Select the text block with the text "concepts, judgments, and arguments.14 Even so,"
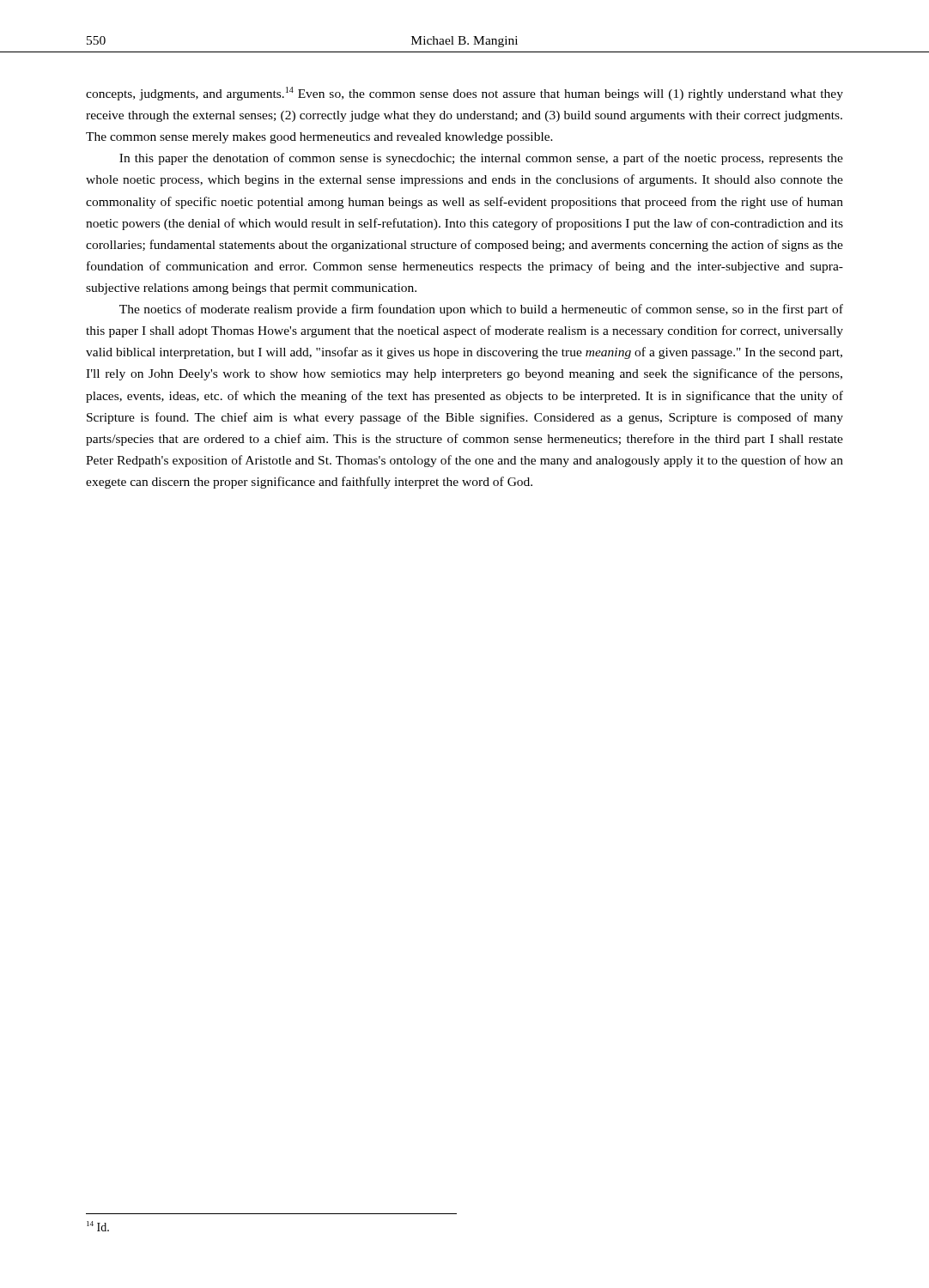The height and width of the screenshot is (1288, 929). 464,94
